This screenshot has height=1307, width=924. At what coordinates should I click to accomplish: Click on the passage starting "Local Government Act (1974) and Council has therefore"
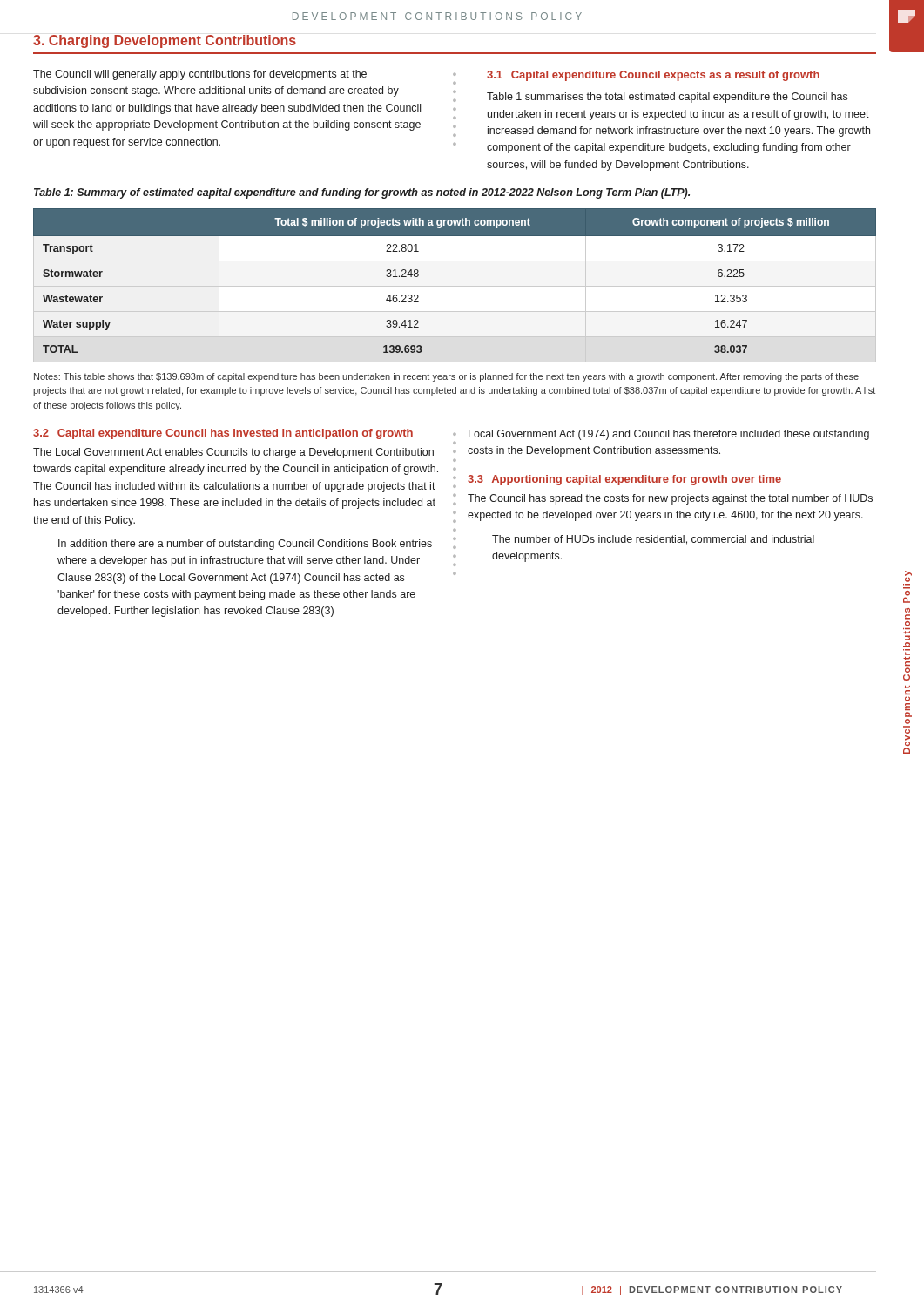[672, 443]
